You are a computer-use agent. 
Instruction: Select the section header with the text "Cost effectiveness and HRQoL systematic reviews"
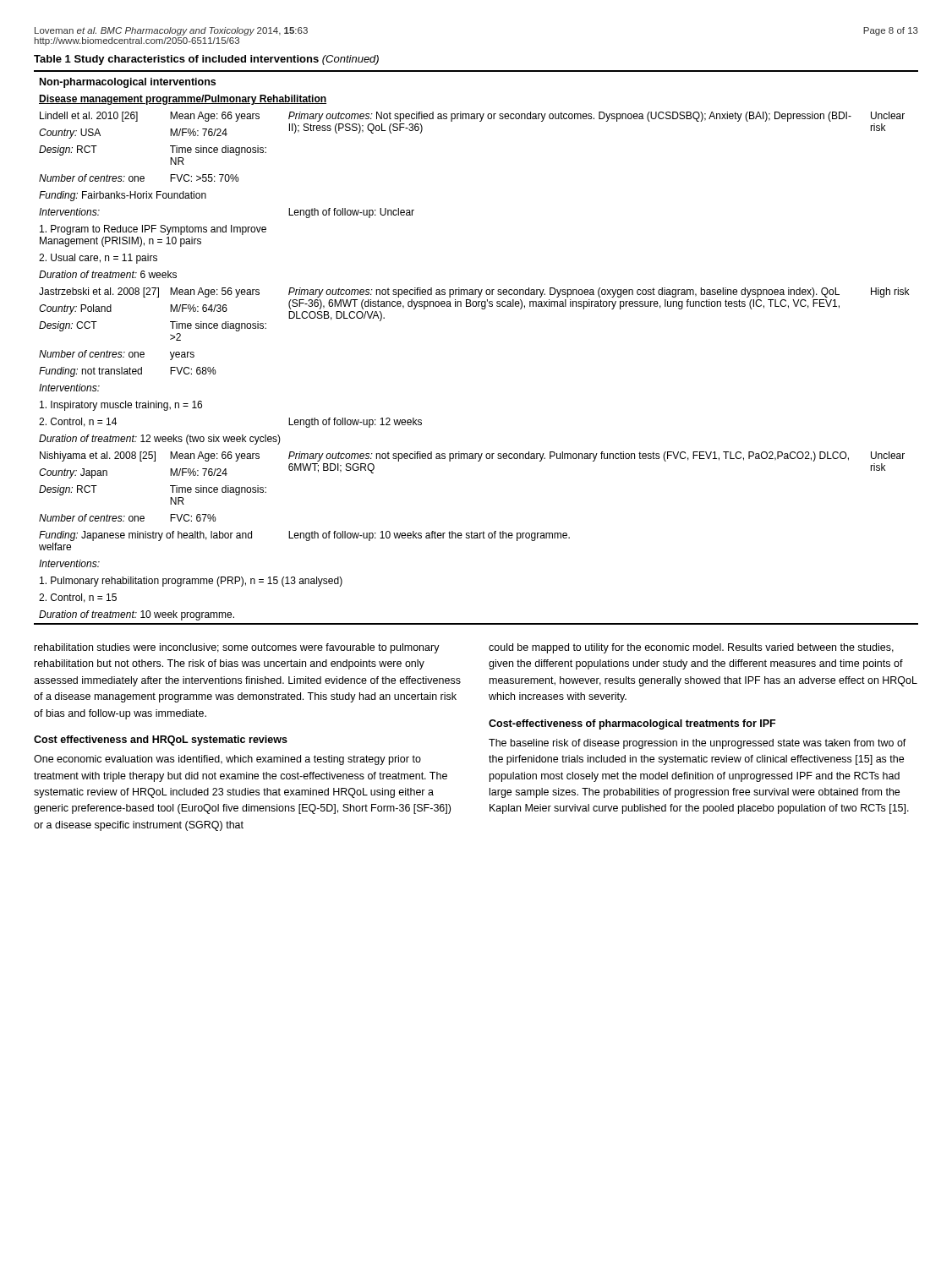(161, 740)
